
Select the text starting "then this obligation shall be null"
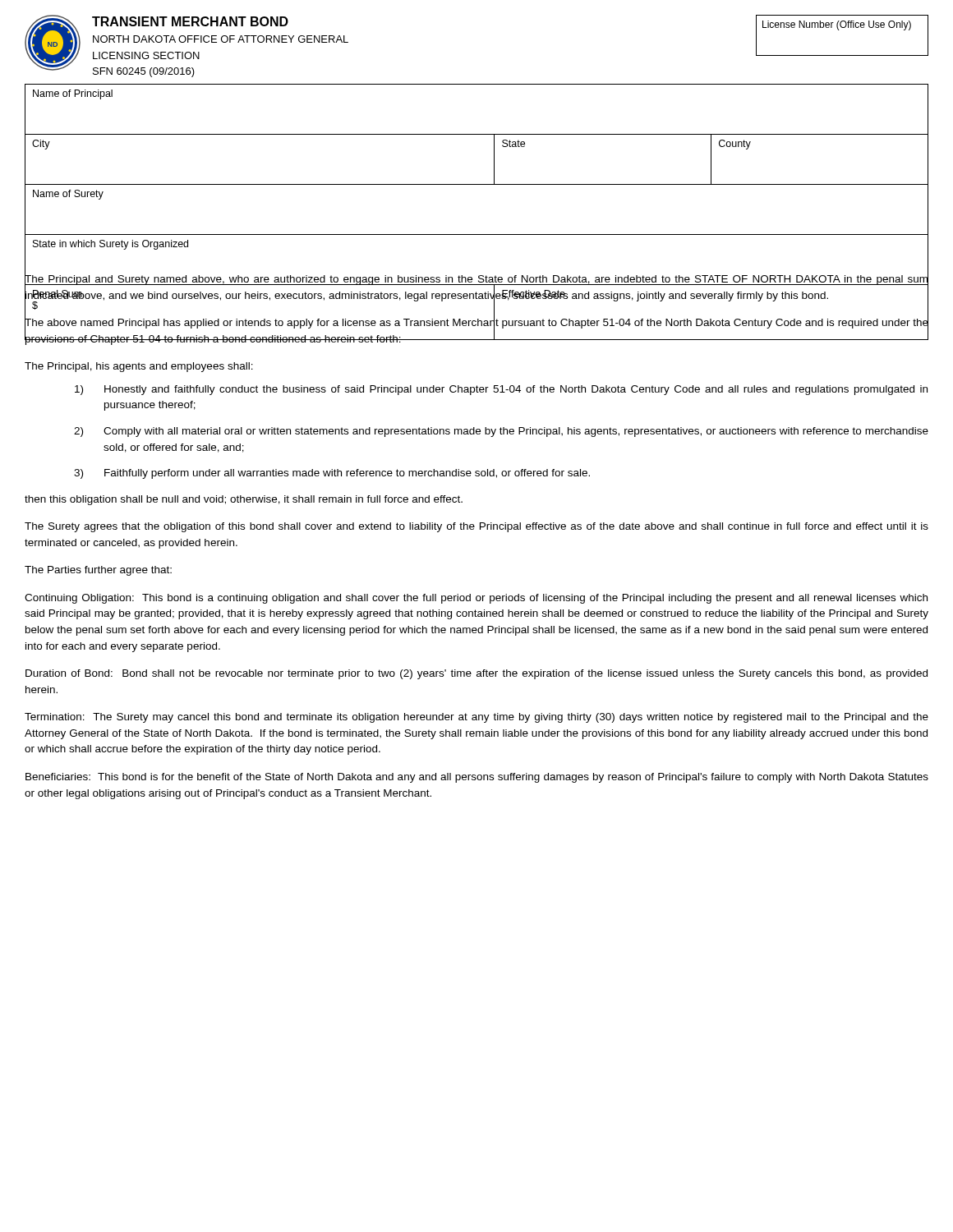[x=244, y=499]
